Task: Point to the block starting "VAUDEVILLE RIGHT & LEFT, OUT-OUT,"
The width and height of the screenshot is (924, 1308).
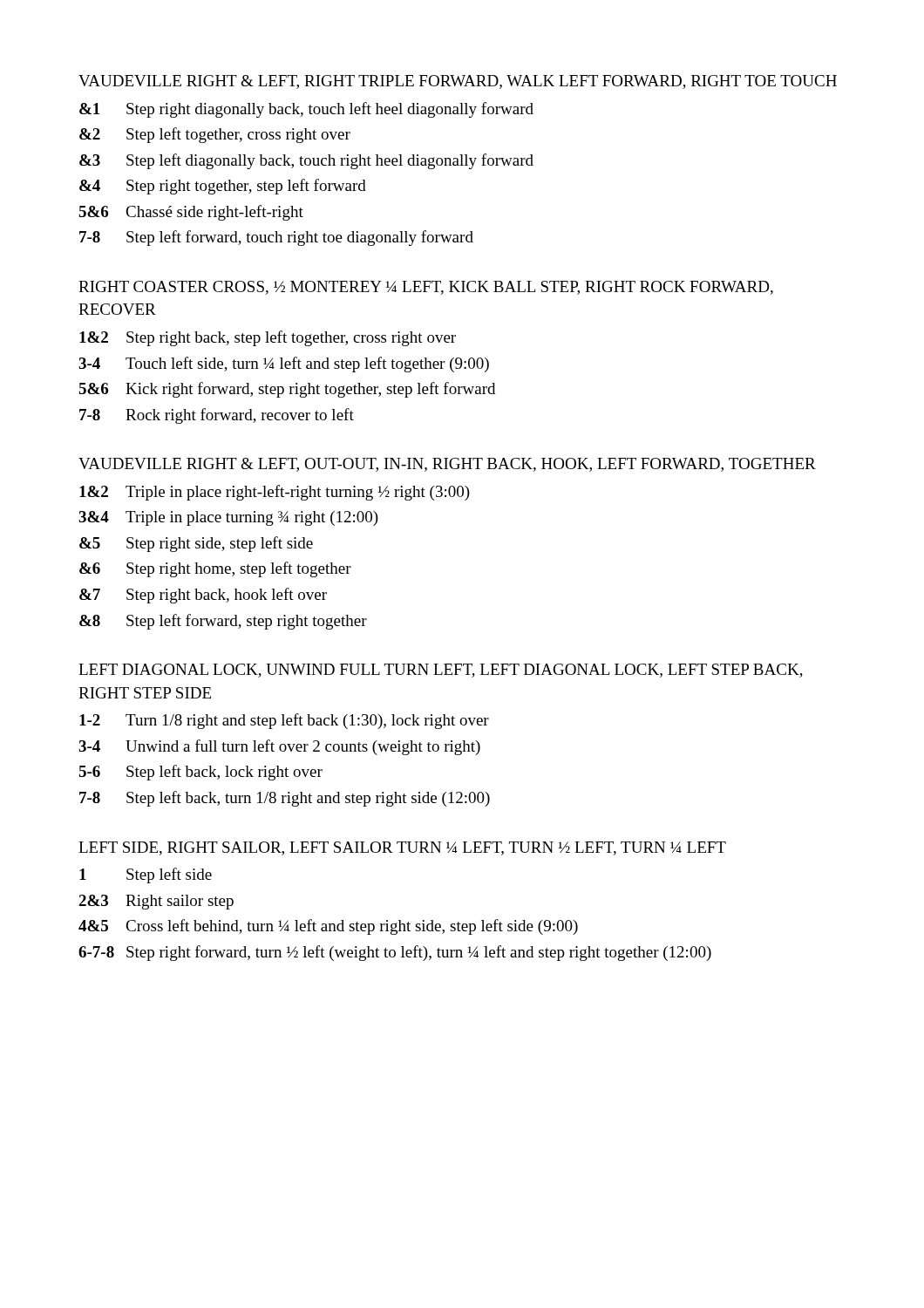Action: (x=447, y=464)
